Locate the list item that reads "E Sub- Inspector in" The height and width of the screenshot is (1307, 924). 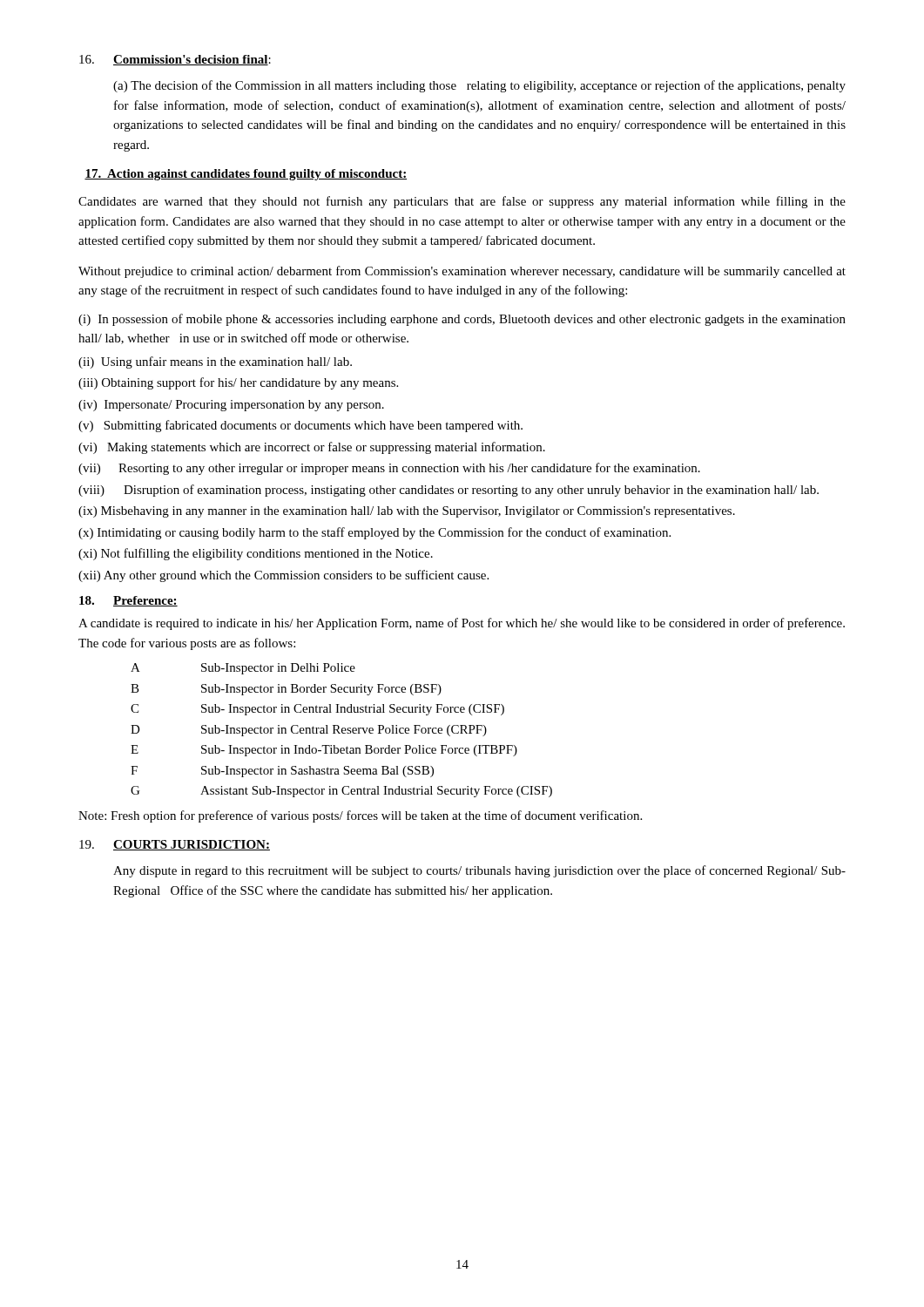(462, 750)
